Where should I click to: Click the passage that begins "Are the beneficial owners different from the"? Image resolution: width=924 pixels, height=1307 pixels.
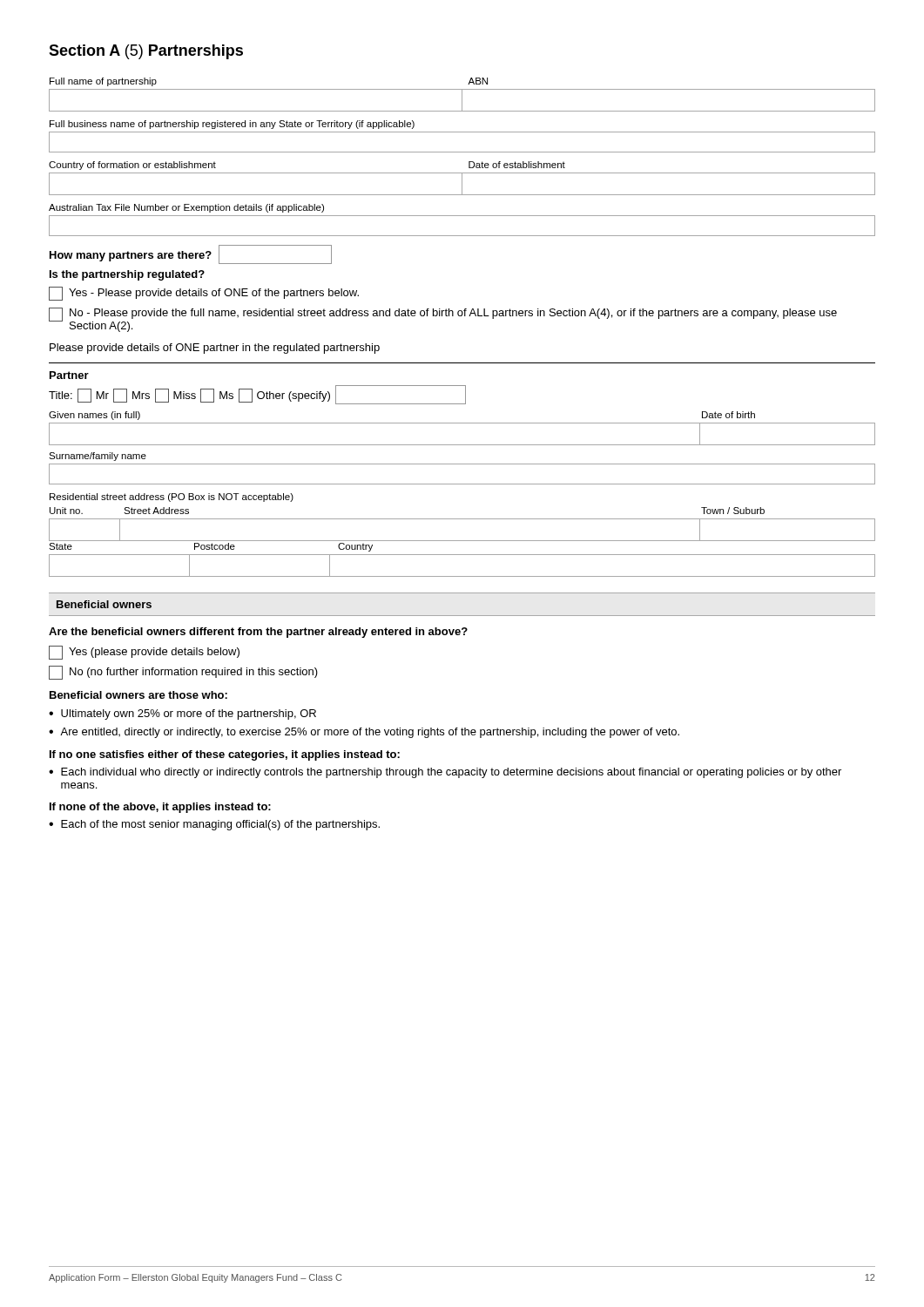tap(258, 631)
